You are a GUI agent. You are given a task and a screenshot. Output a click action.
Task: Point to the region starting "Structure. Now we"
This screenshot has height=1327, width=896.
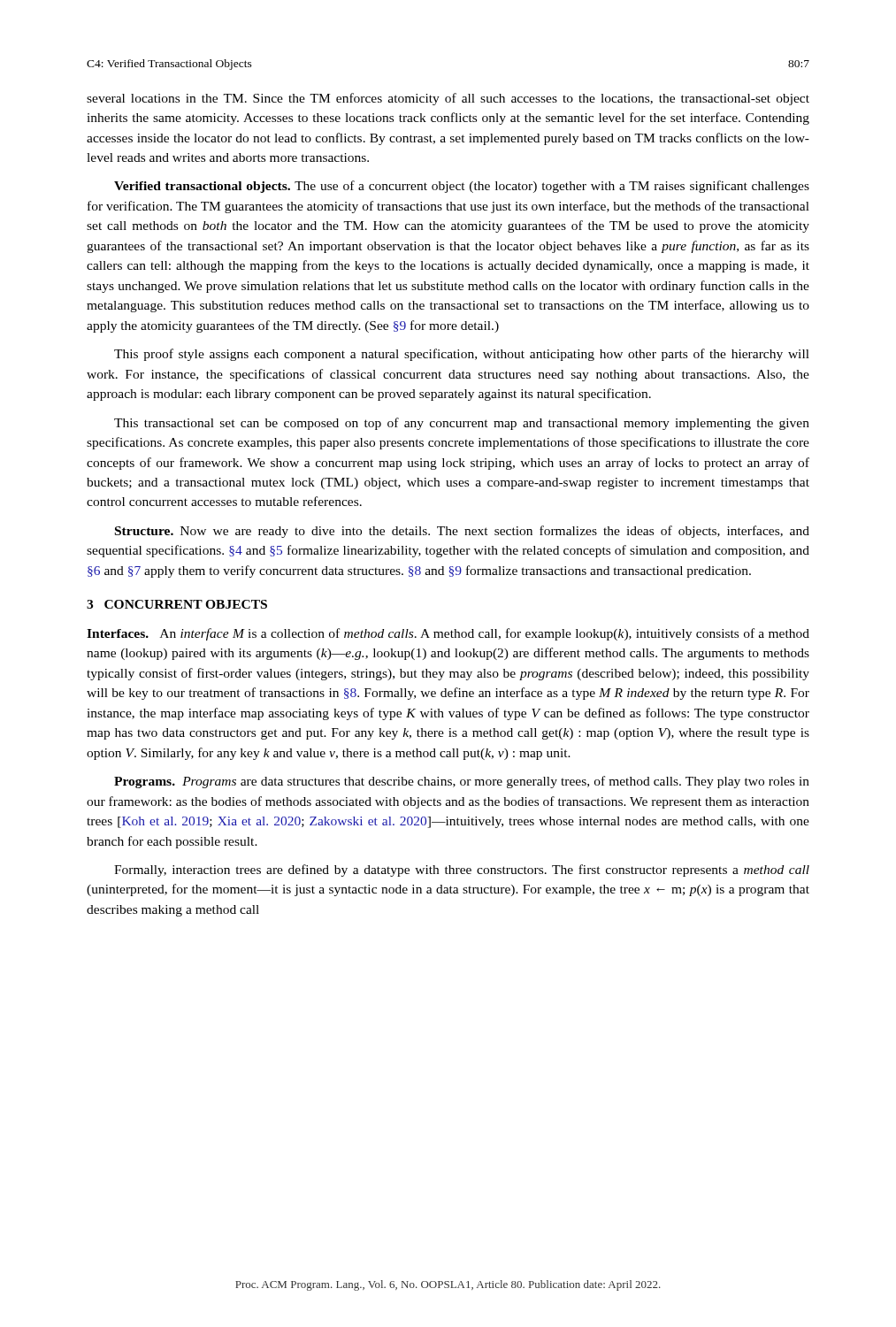coord(448,551)
